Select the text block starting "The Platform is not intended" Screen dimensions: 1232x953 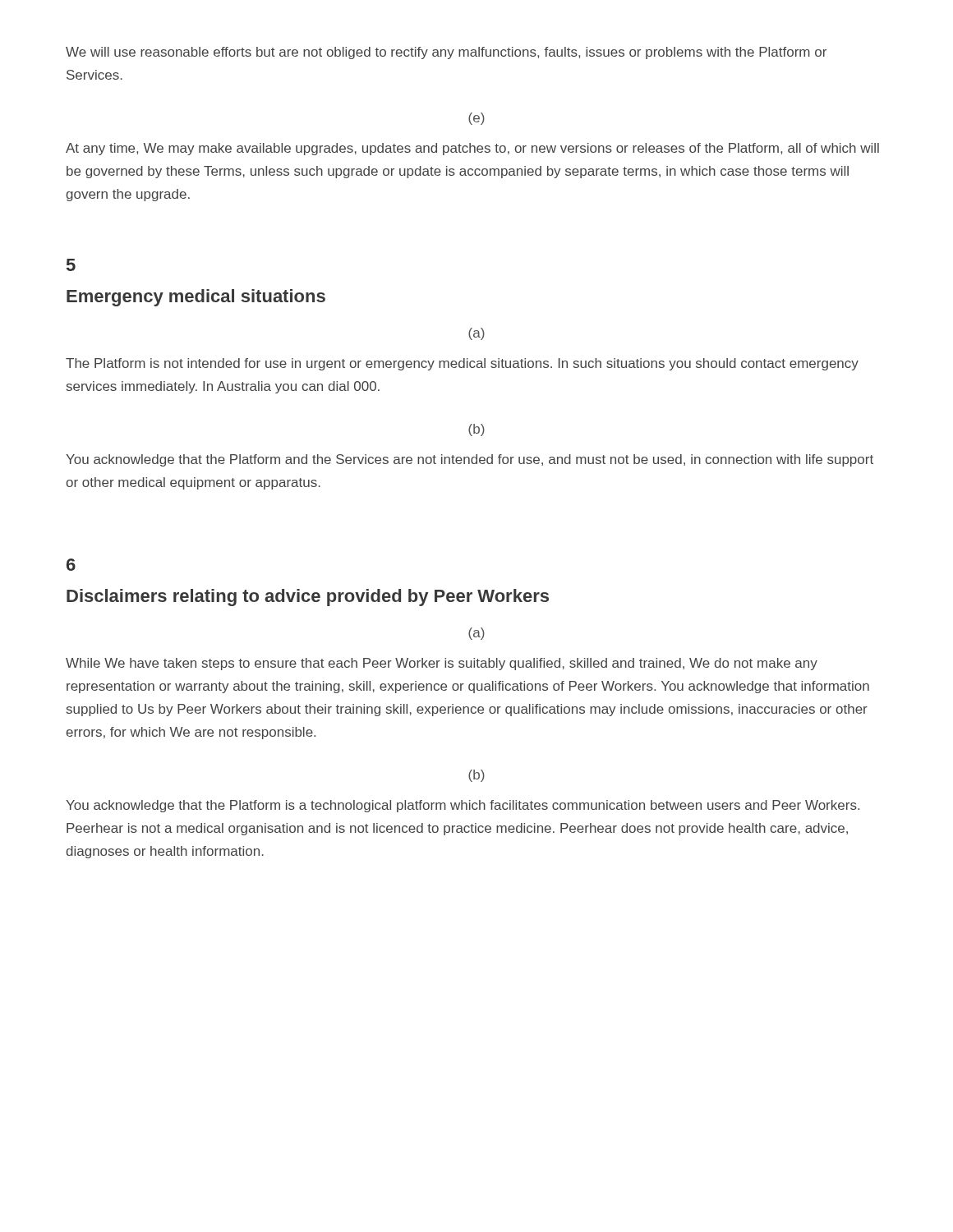click(462, 375)
